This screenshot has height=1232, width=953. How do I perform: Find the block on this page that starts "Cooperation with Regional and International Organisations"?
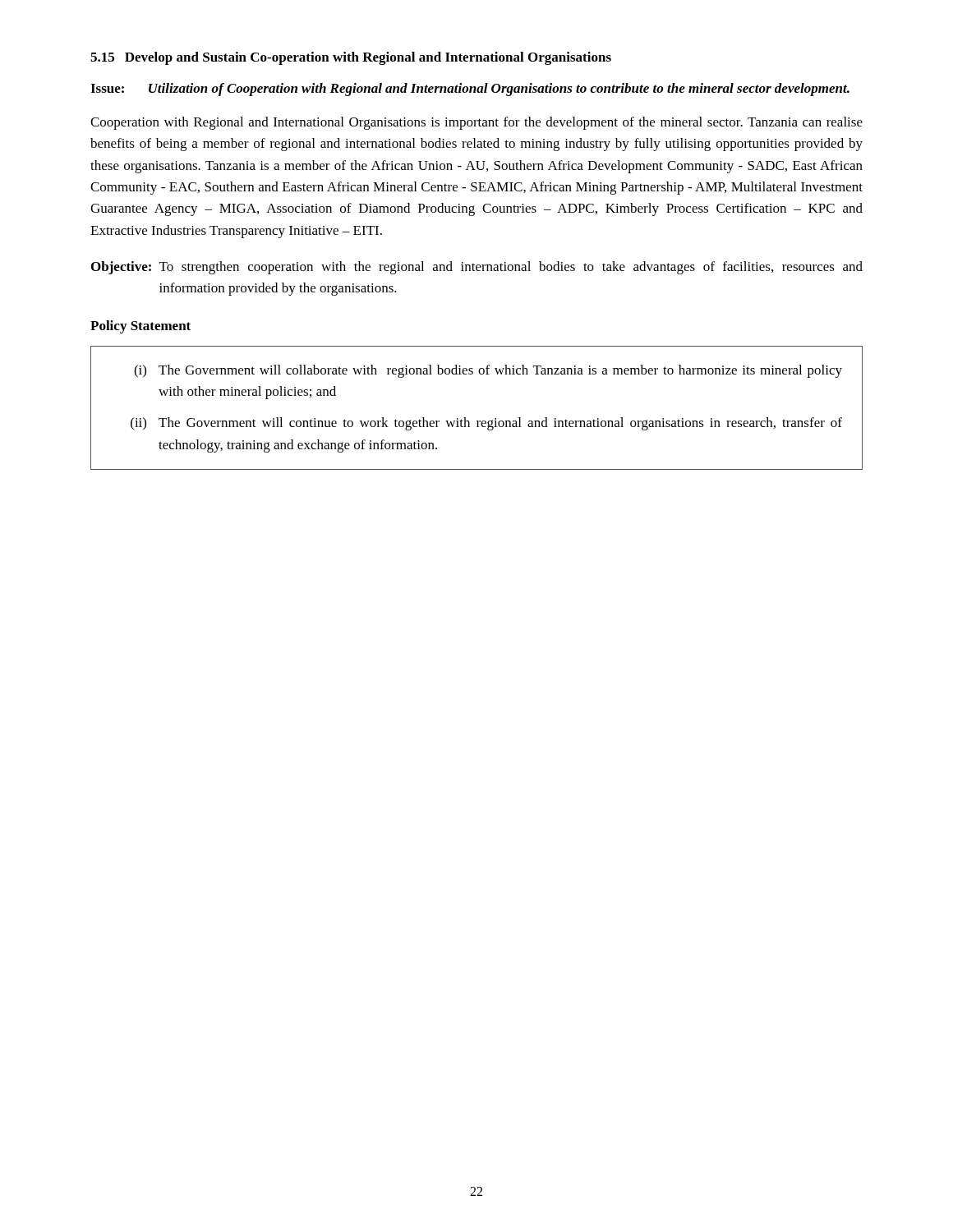[476, 176]
